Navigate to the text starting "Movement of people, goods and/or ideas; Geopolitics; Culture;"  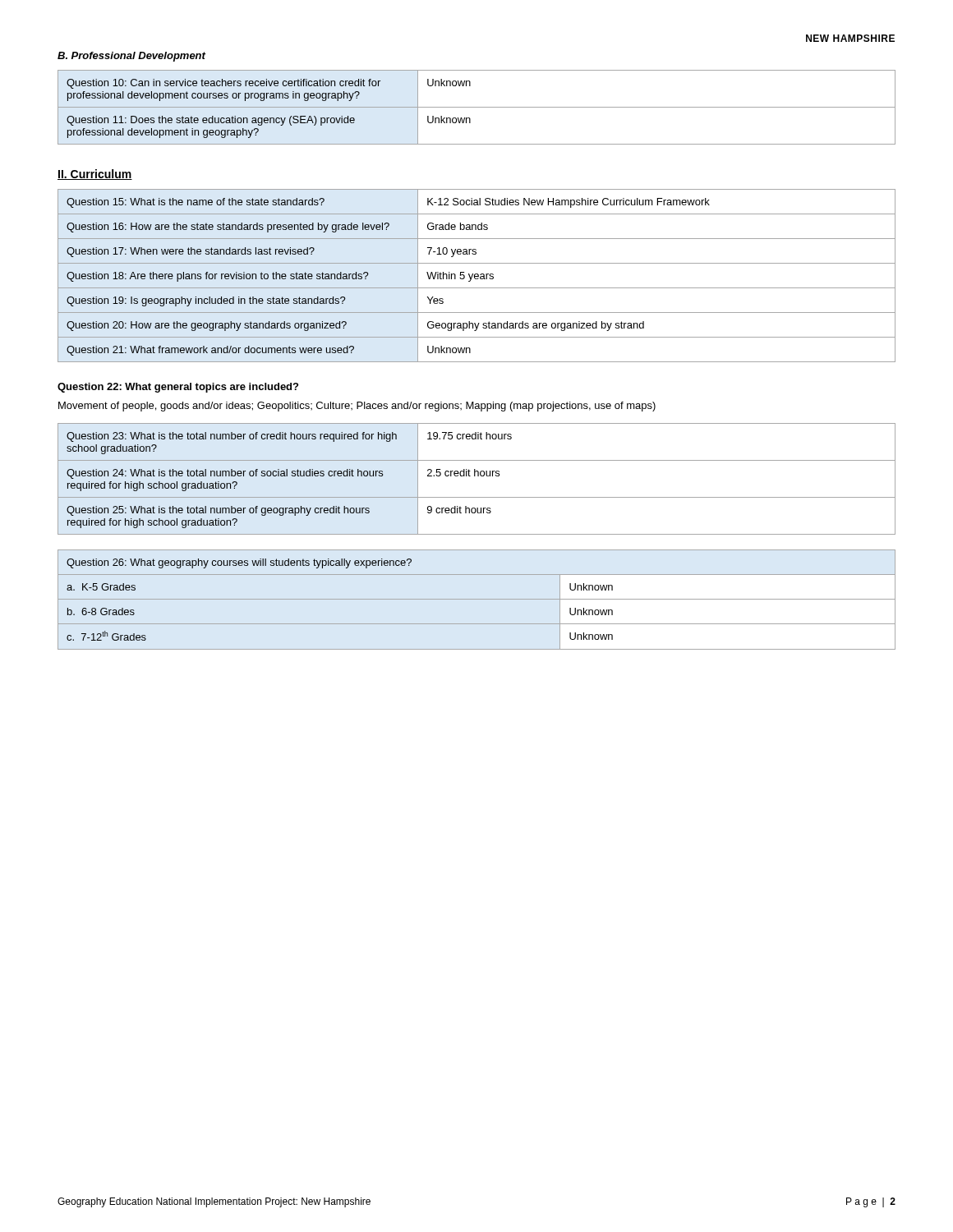click(357, 405)
